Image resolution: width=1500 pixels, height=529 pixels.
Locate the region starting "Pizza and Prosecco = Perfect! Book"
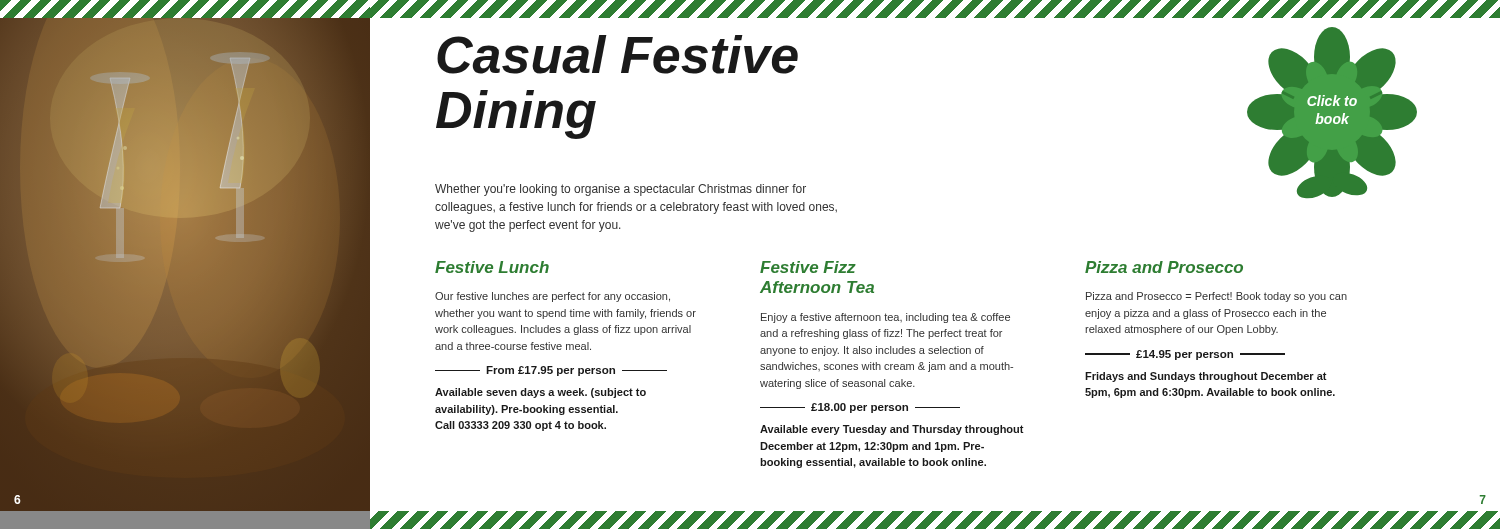(x=1217, y=313)
